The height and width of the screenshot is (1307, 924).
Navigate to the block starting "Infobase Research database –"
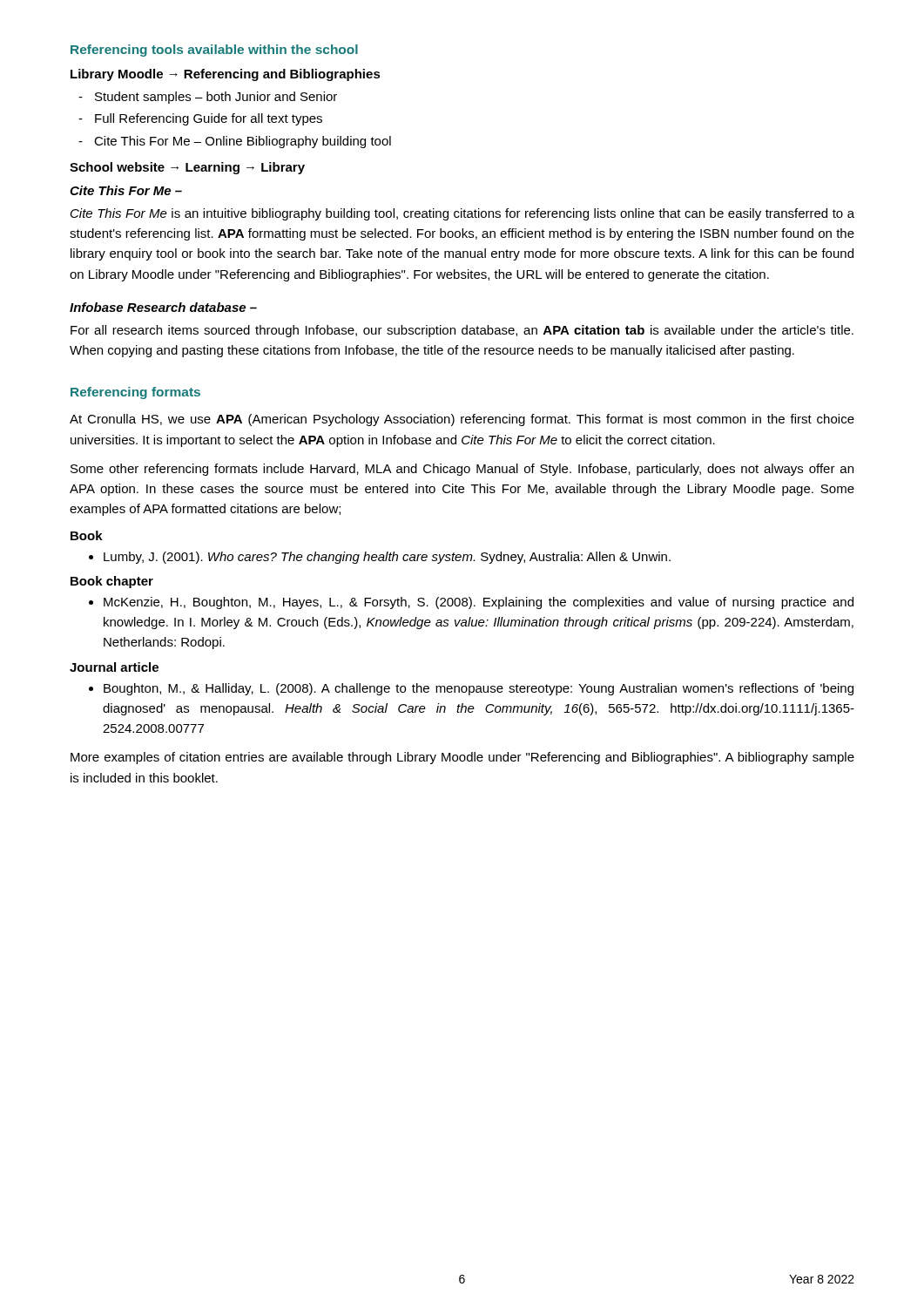pyautogui.click(x=163, y=307)
